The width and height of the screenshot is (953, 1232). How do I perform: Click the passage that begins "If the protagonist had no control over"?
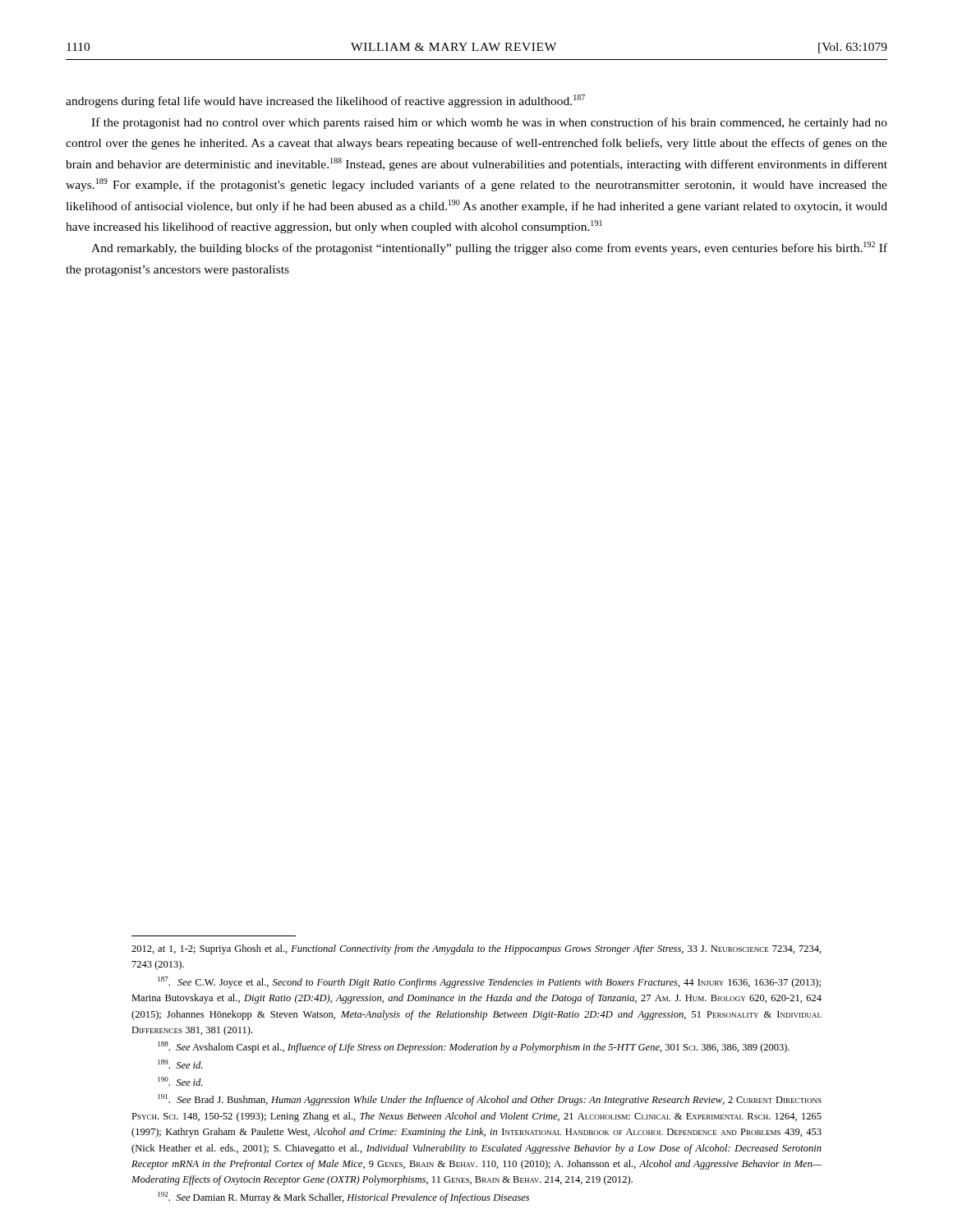coord(476,174)
